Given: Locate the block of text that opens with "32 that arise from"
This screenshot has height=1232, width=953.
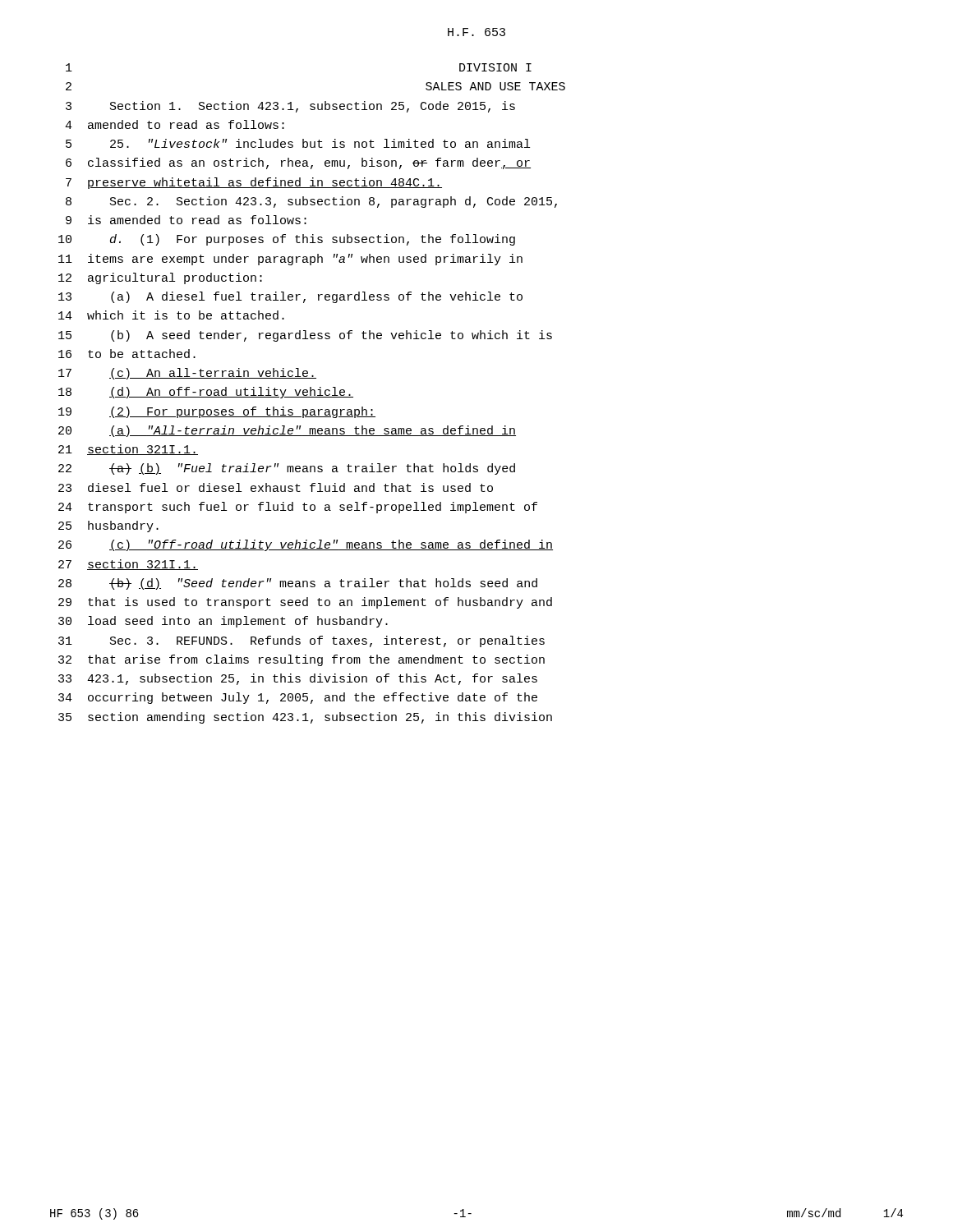Looking at the screenshot, I should [x=476, y=661].
